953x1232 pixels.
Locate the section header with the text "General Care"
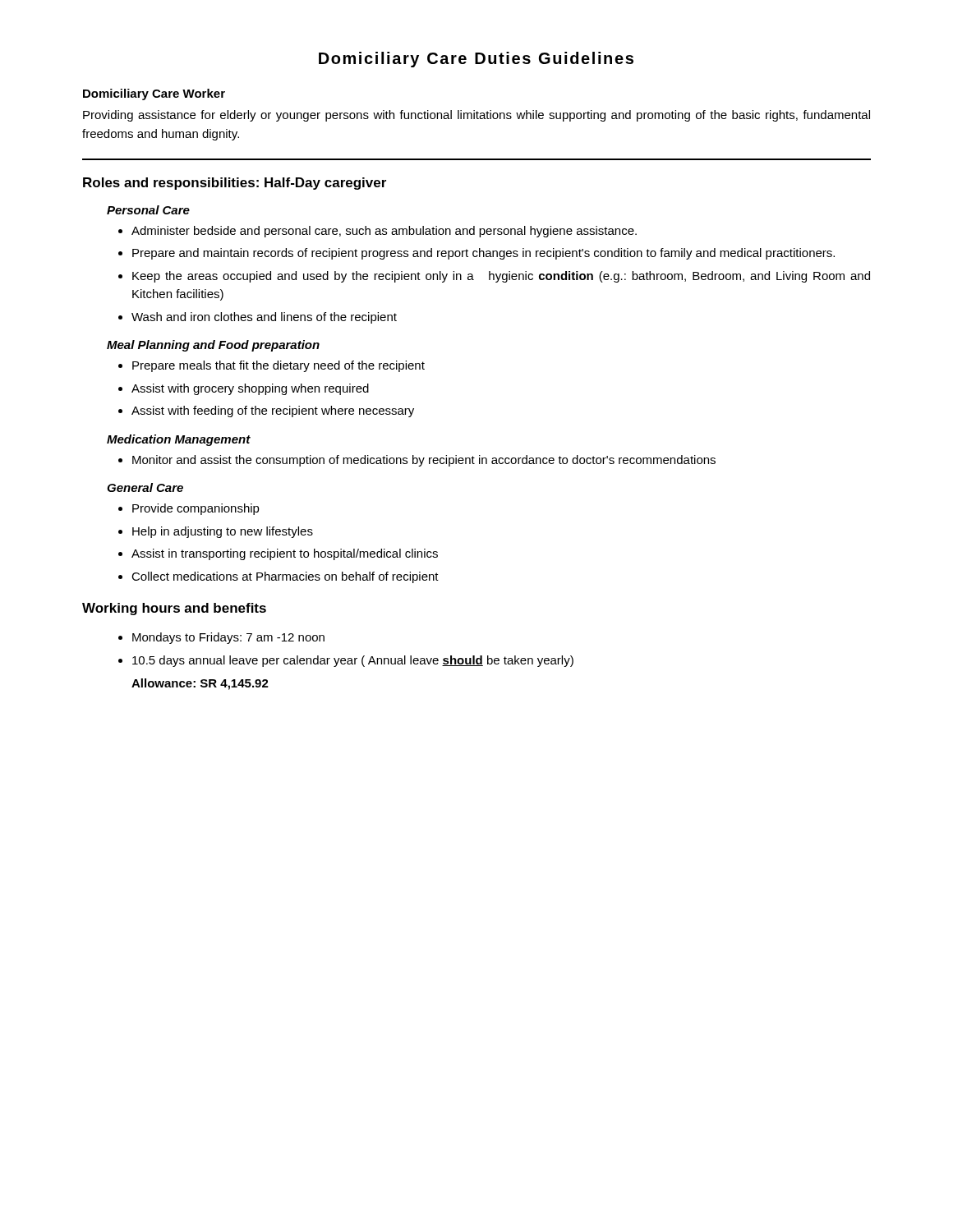[145, 487]
